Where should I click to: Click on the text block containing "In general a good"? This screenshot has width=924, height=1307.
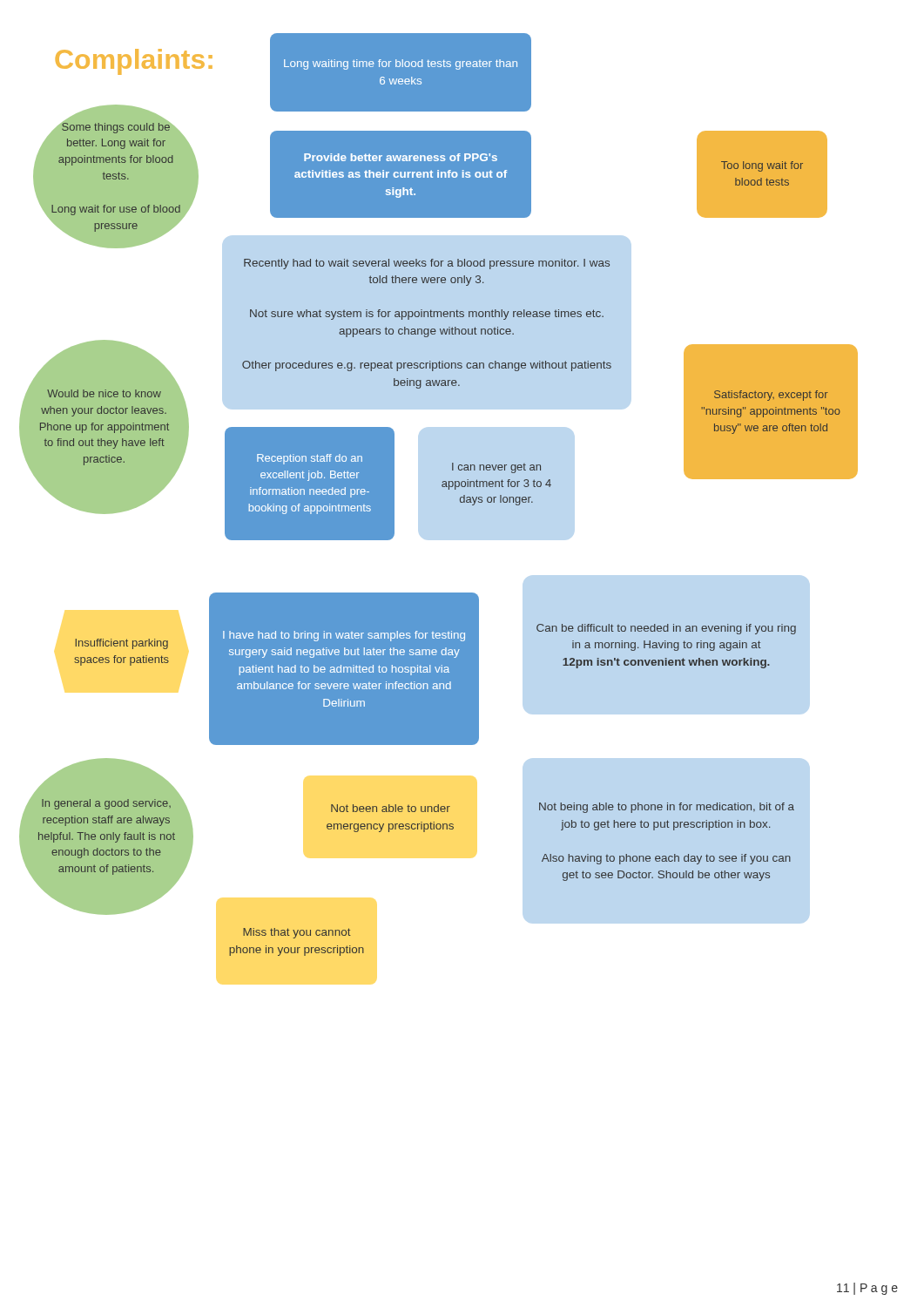(x=106, y=836)
